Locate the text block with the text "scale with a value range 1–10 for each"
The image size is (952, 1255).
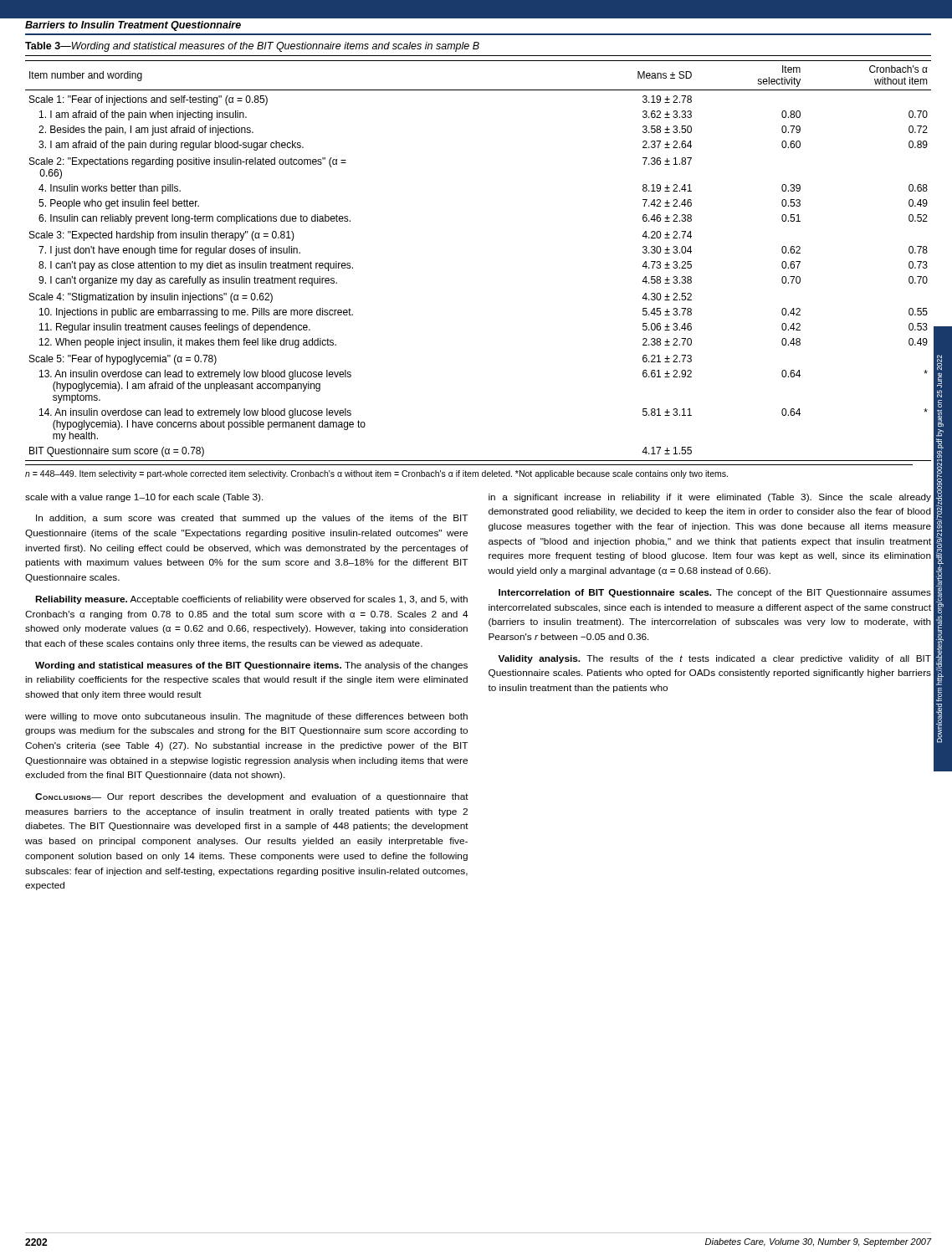pos(247,596)
